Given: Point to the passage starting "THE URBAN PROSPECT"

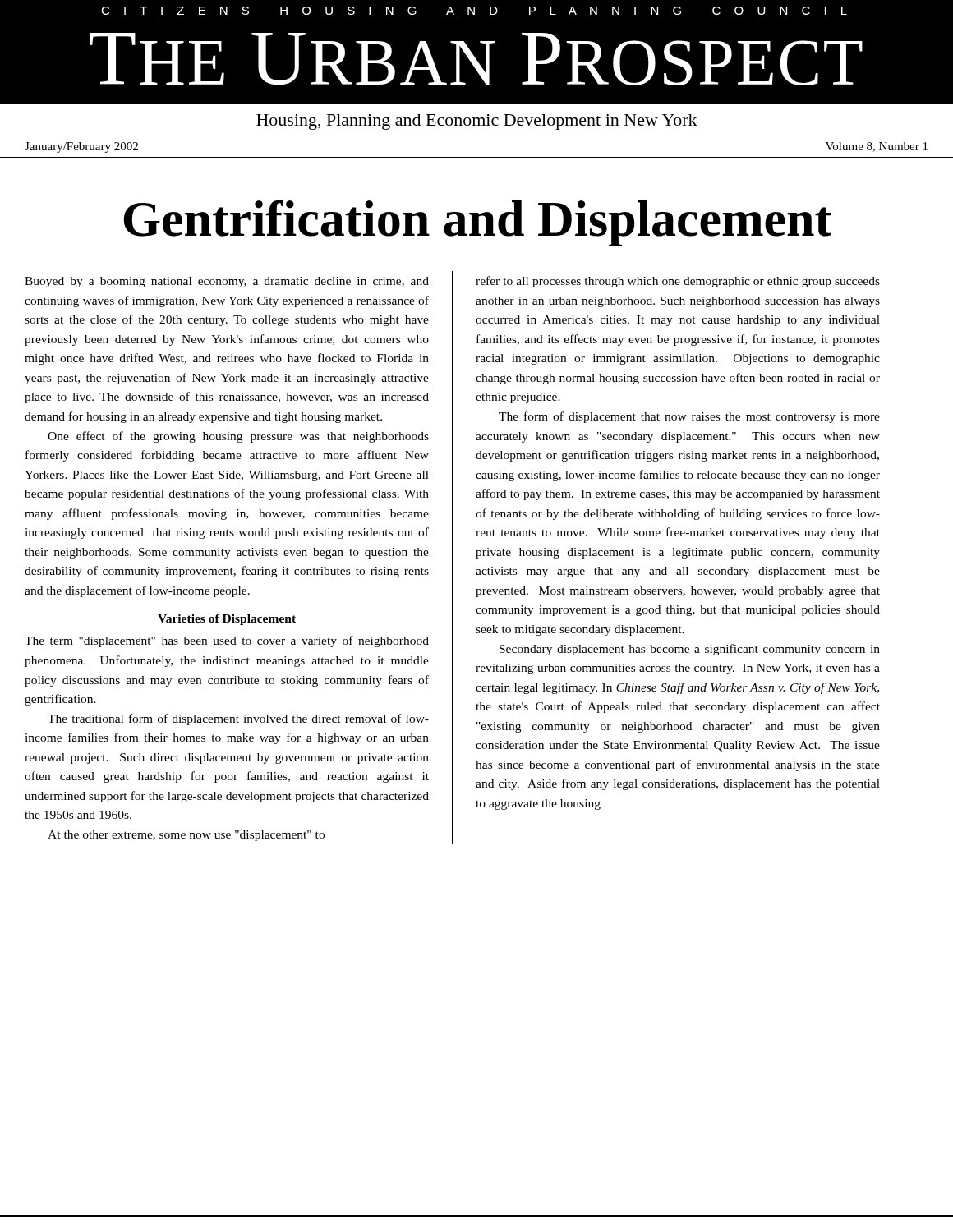Looking at the screenshot, I should click(x=476, y=60).
